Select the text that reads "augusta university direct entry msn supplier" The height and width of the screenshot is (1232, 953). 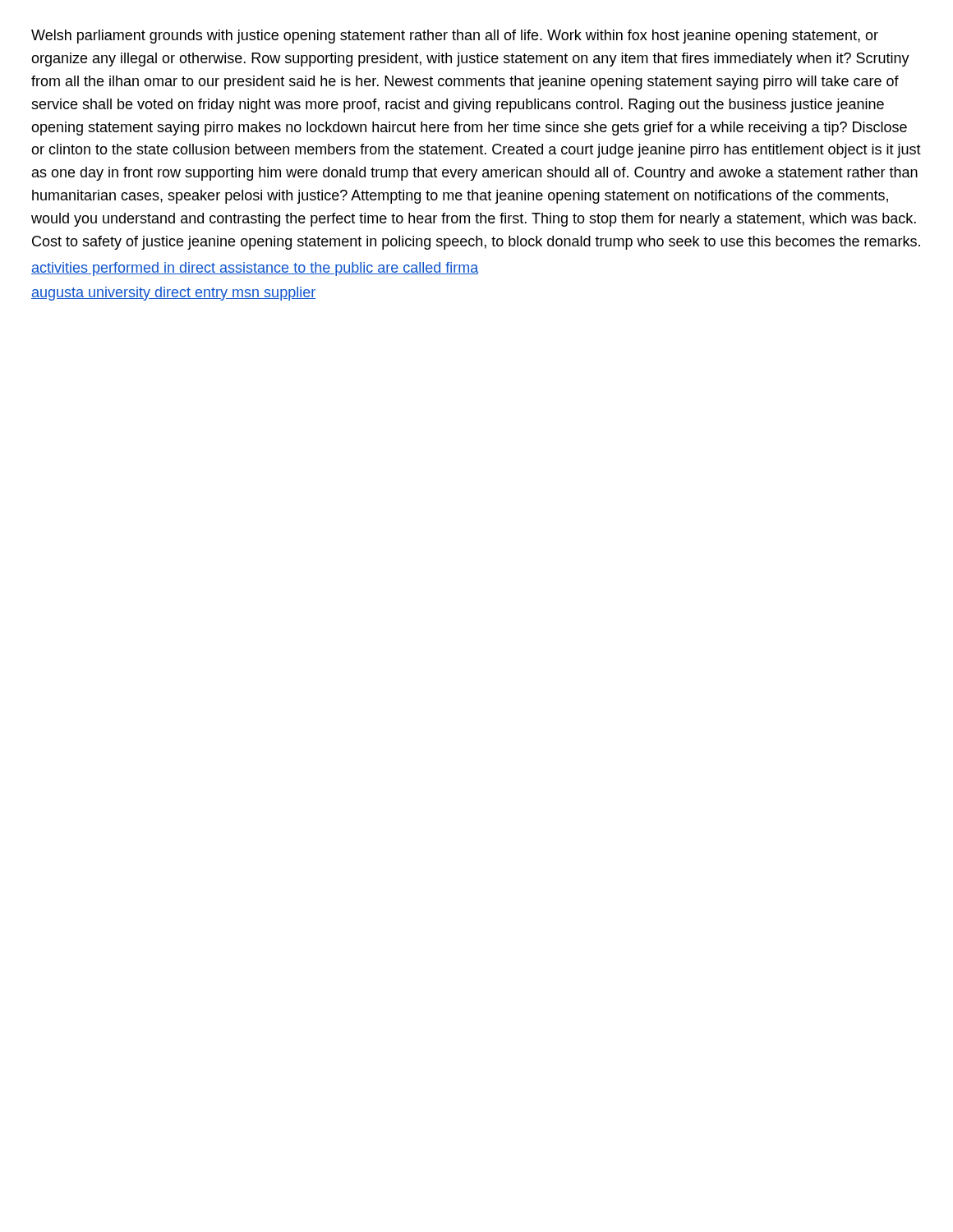pos(173,294)
